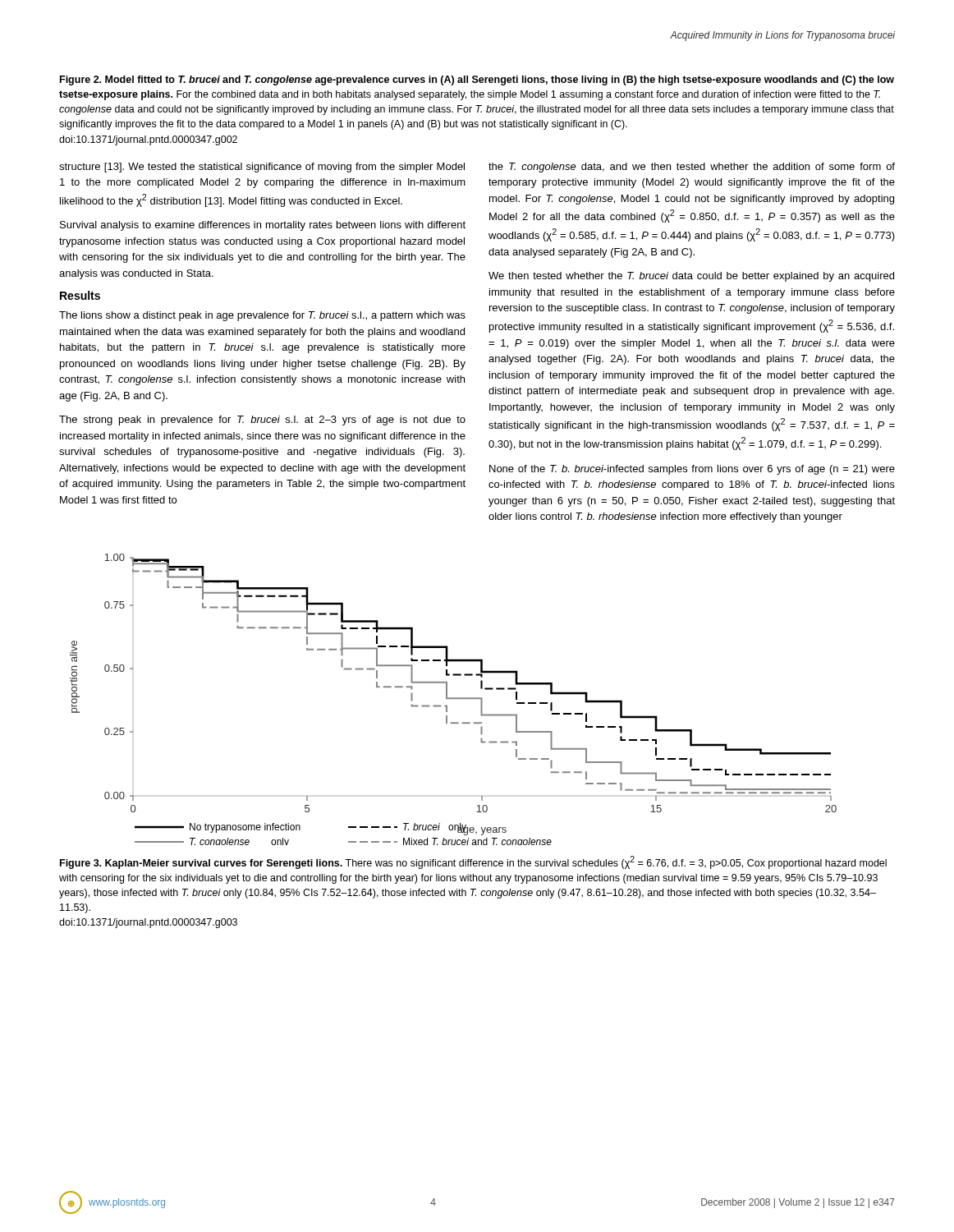Point to the passage starting "We then tested whether the"
The height and width of the screenshot is (1232, 954).
[x=692, y=360]
